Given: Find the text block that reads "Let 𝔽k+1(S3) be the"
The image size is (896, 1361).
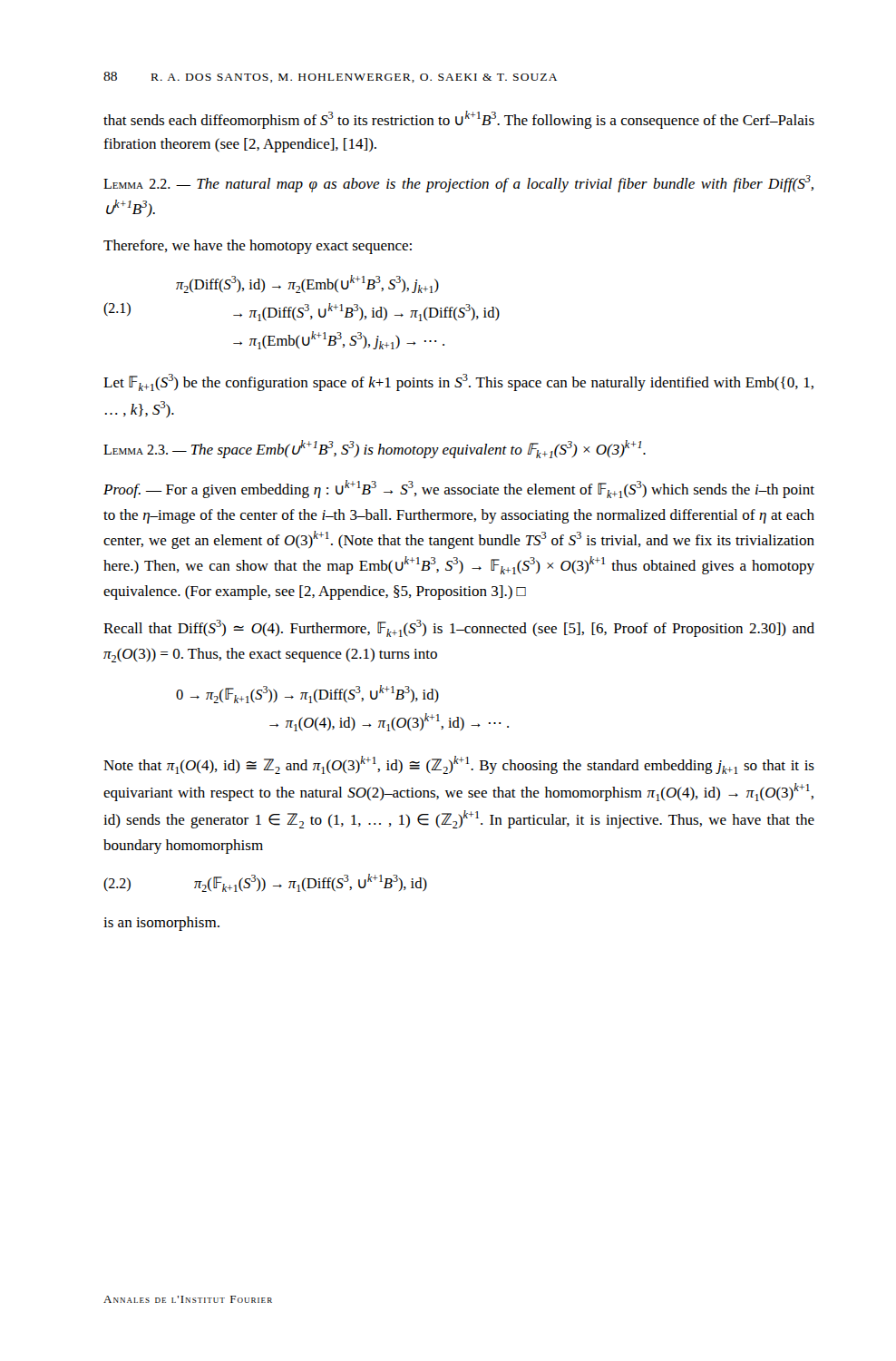Looking at the screenshot, I should click(459, 395).
